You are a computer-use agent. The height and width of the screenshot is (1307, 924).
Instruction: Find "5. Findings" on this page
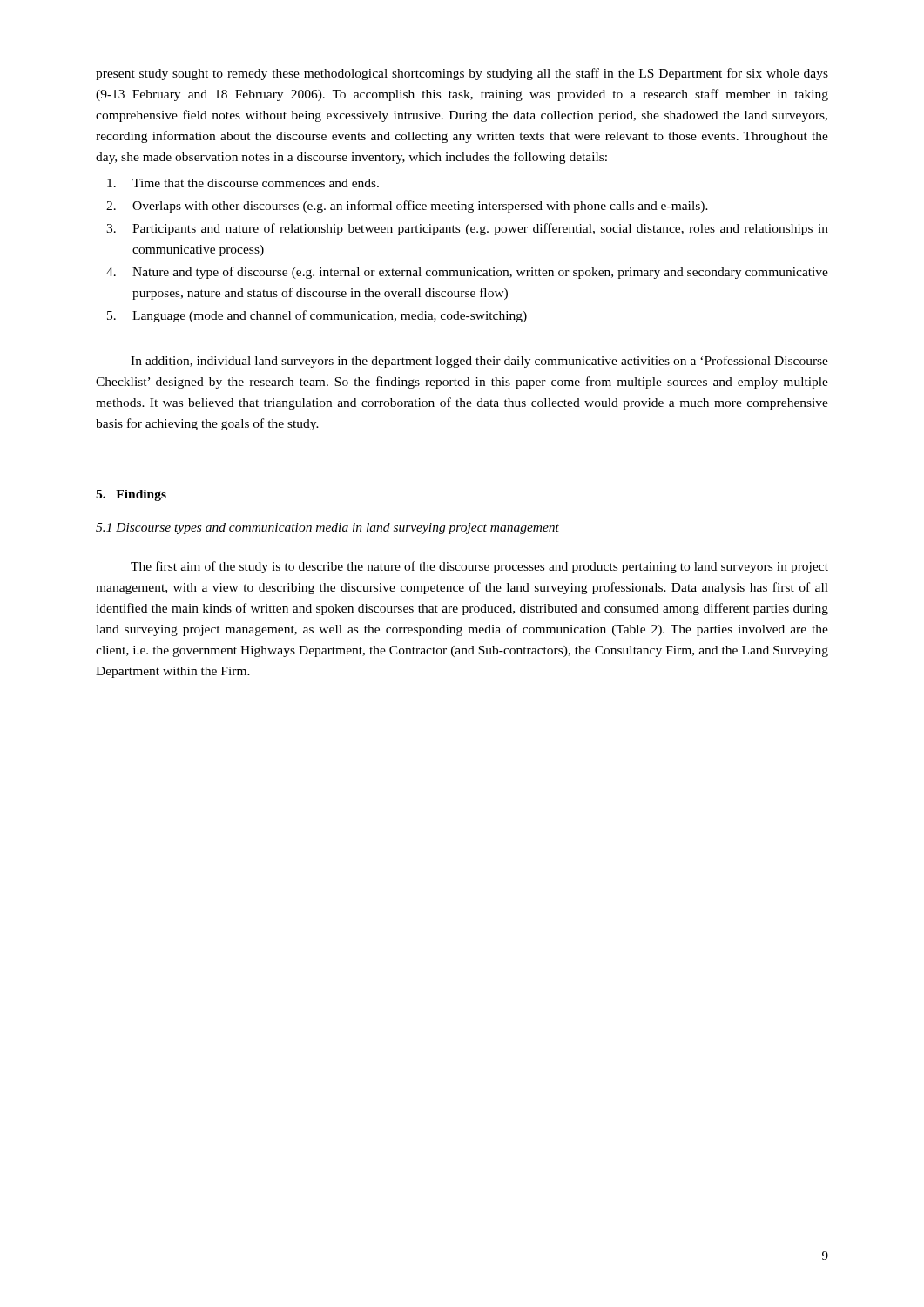point(131,494)
